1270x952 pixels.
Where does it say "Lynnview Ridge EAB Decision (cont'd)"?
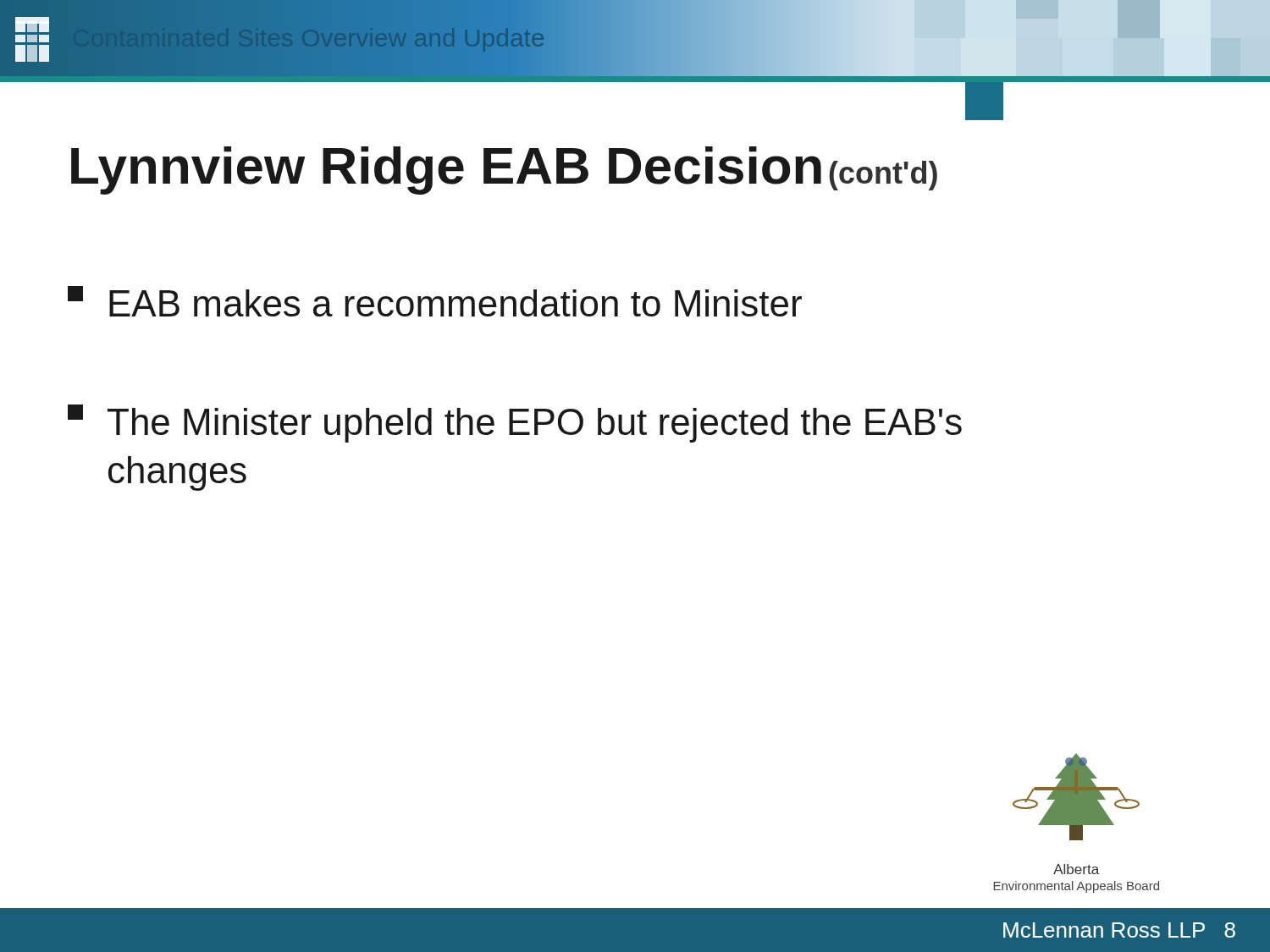pos(503,165)
